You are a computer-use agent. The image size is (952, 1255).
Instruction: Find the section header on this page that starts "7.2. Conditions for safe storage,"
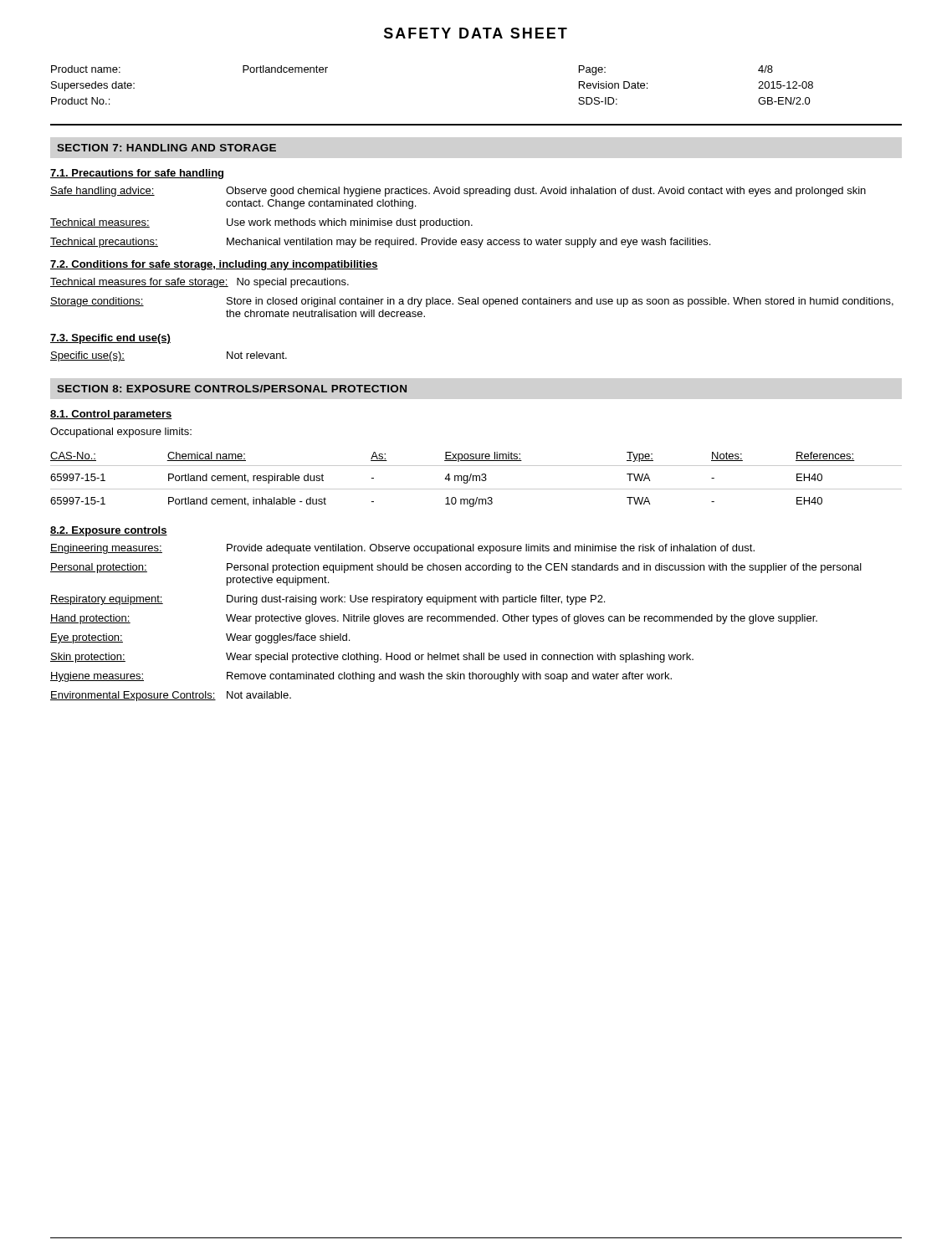point(214,264)
